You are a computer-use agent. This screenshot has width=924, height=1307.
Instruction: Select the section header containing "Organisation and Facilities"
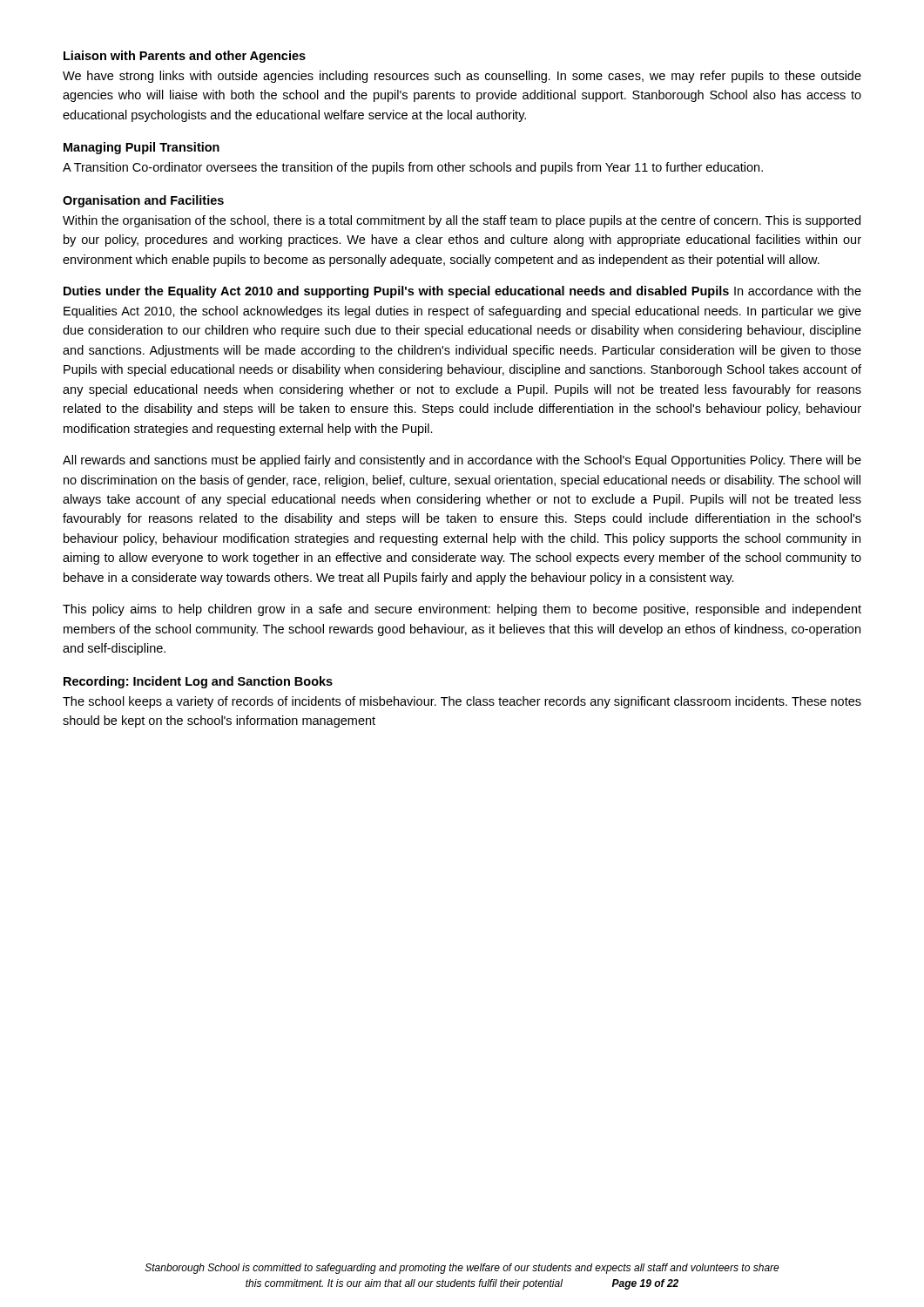[143, 200]
